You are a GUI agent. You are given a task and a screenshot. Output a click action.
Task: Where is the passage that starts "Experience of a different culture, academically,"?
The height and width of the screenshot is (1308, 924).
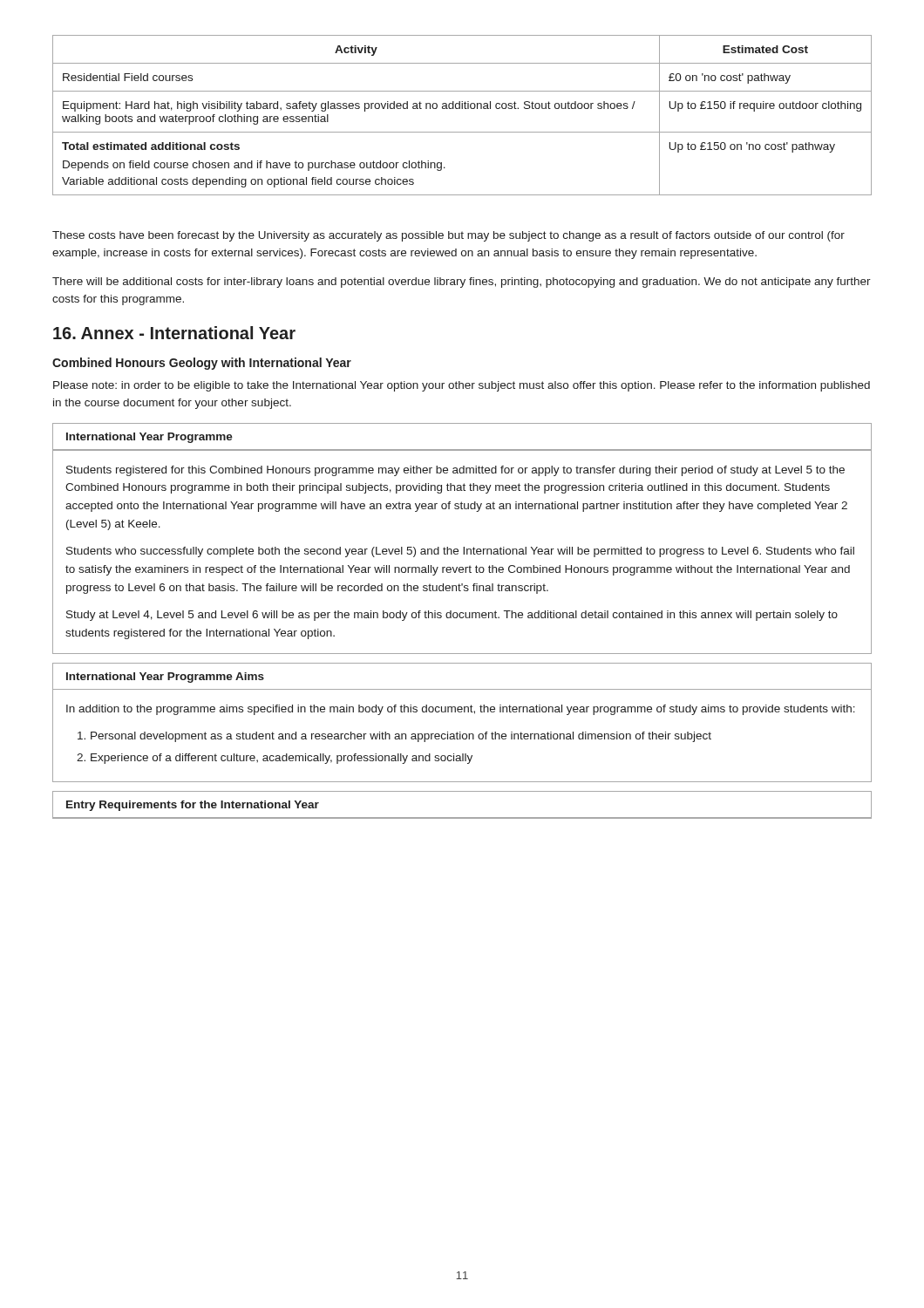pyautogui.click(x=281, y=757)
